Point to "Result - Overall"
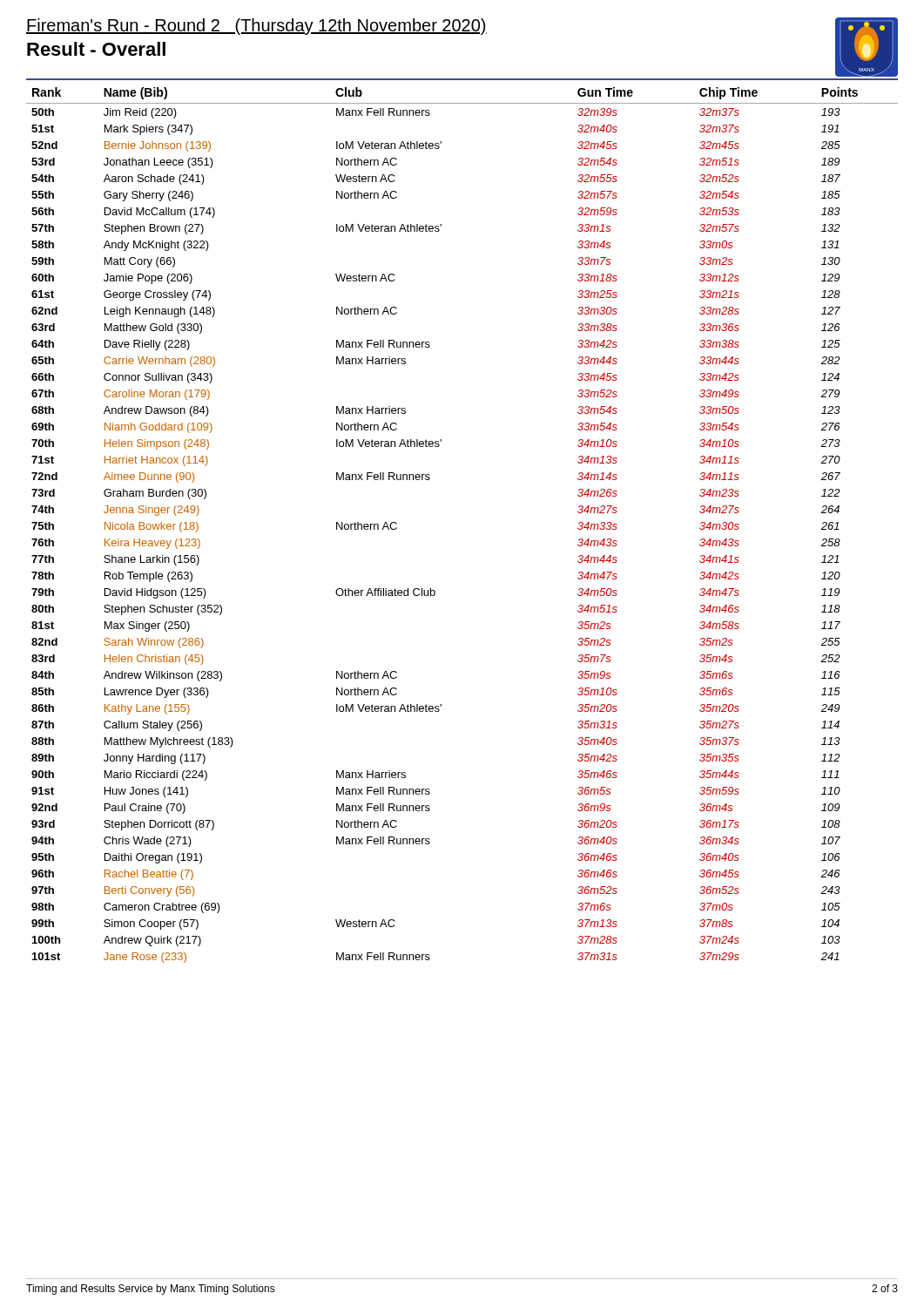 [x=96, y=49]
